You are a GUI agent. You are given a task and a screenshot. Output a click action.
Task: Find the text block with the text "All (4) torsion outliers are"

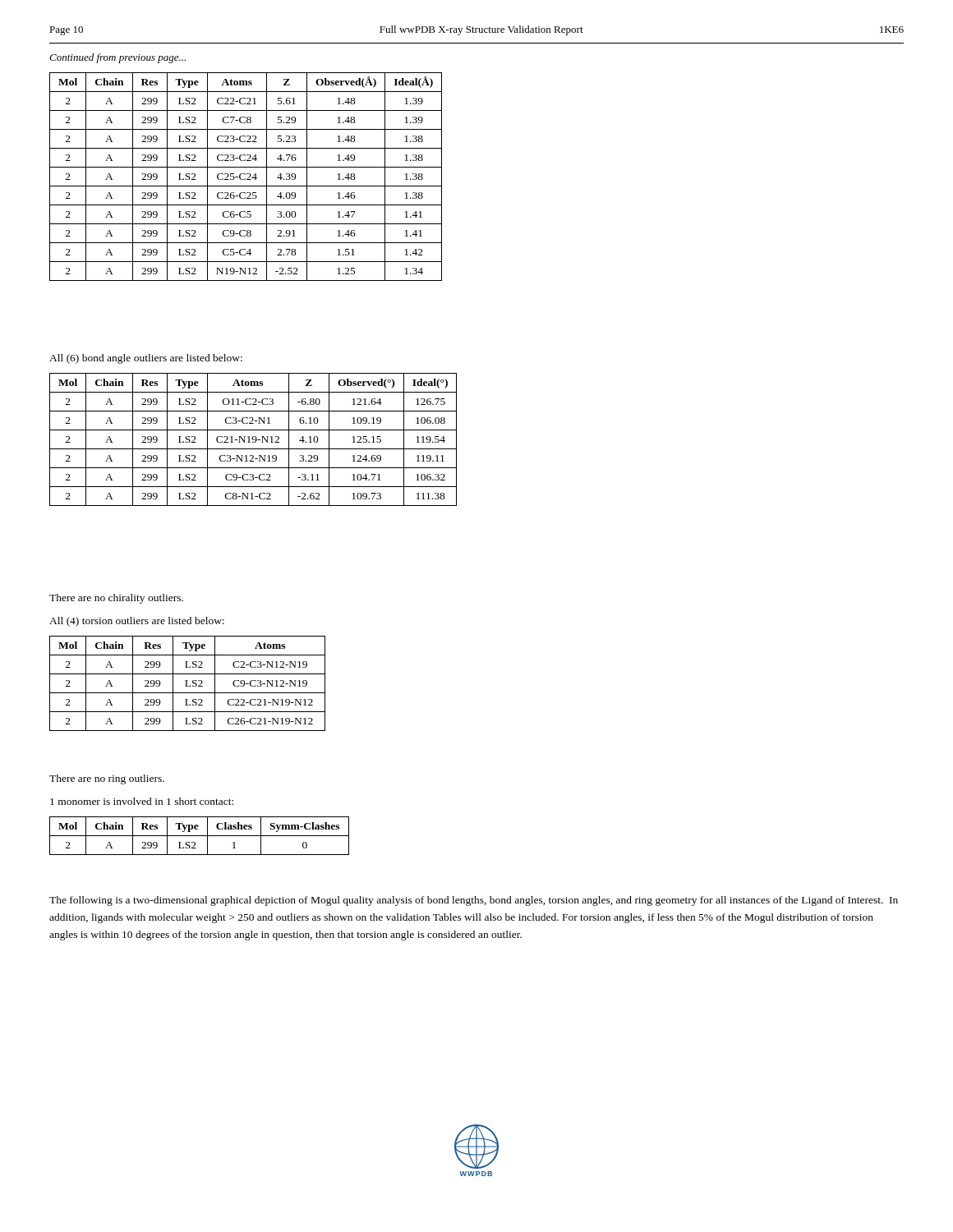137,621
